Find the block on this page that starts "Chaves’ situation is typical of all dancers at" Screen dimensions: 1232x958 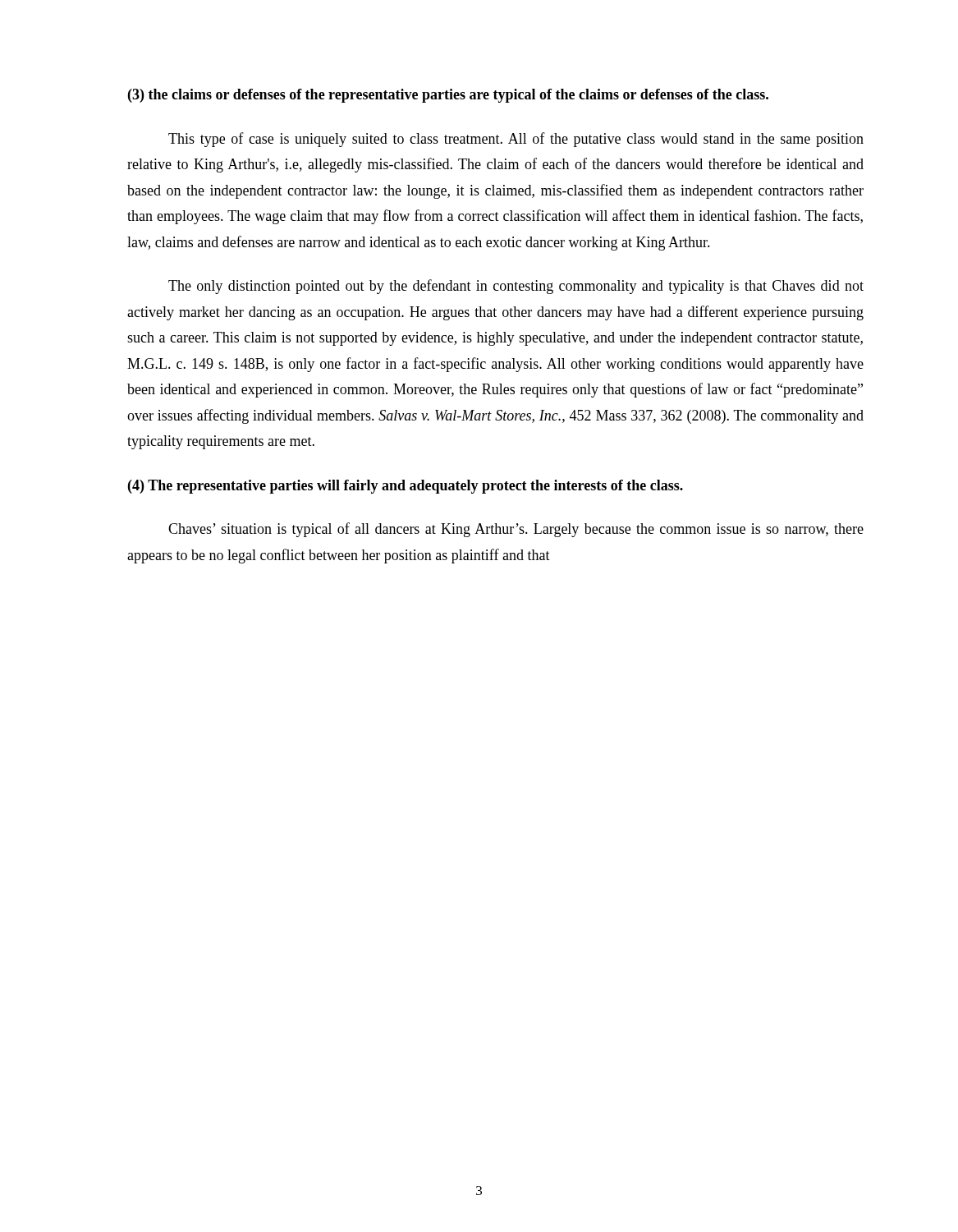[495, 542]
